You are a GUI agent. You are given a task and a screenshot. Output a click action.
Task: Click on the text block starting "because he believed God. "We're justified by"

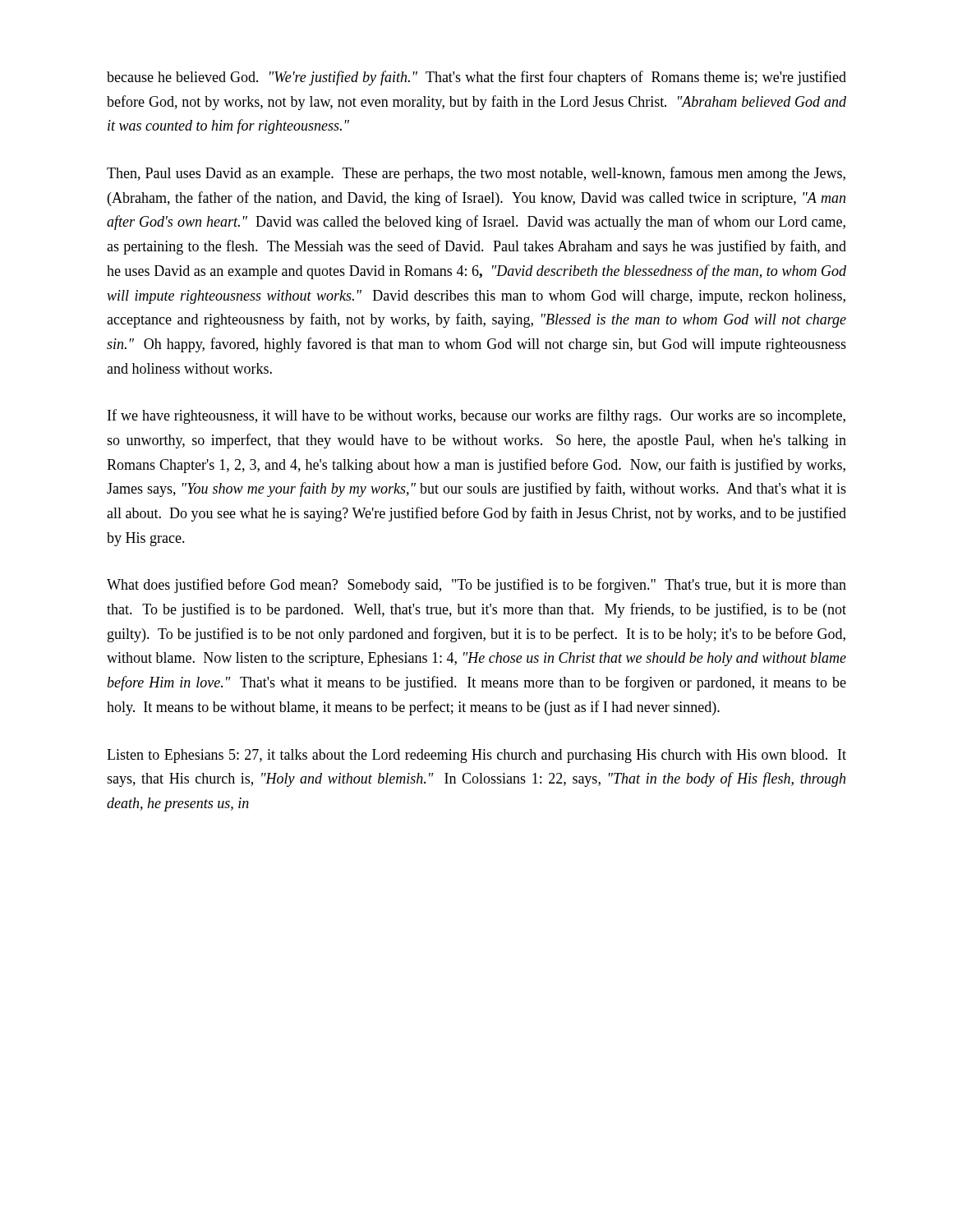click(476, 102)
